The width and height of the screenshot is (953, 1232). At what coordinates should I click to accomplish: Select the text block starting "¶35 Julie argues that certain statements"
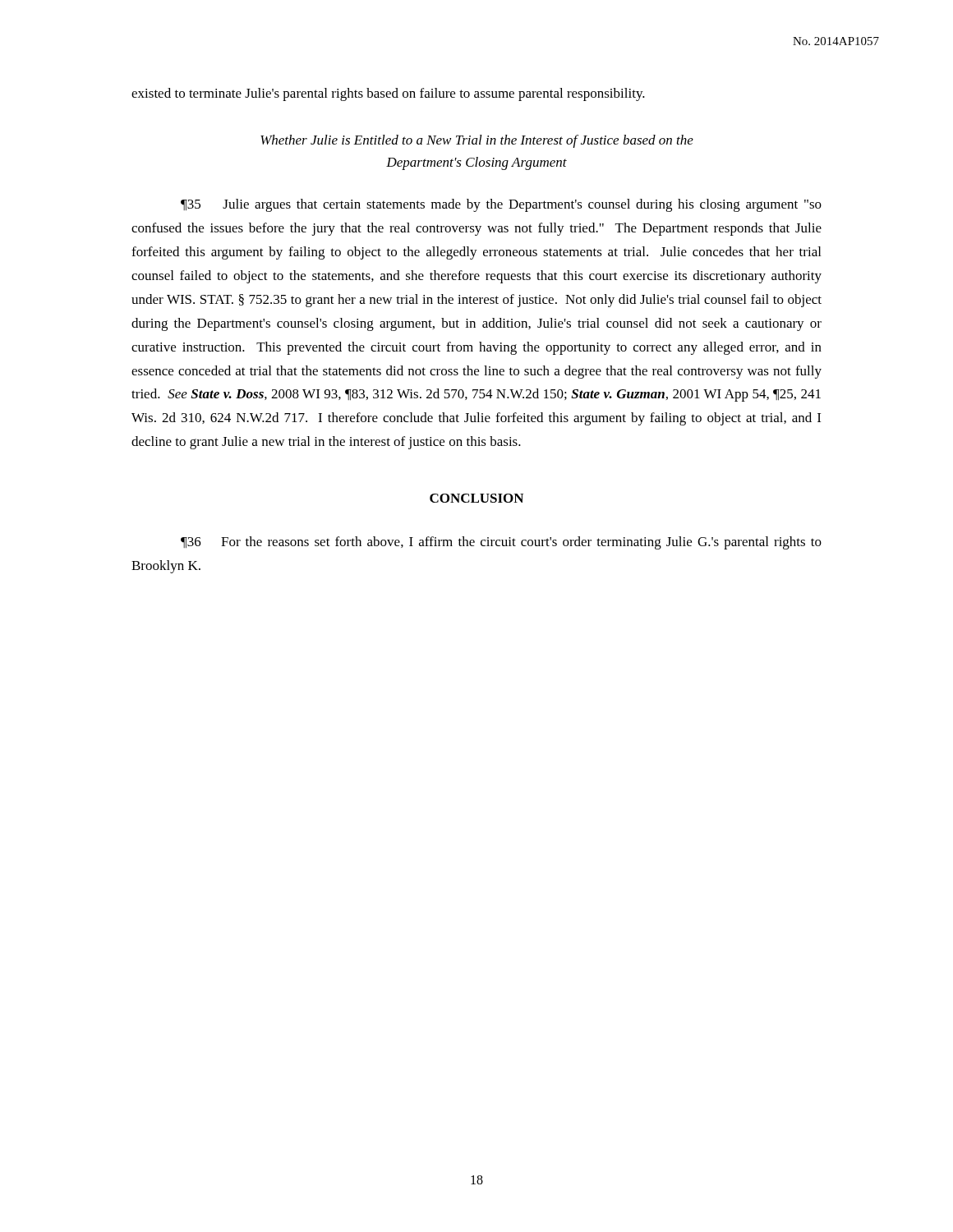pyautogui.click(x=476, y=323)
